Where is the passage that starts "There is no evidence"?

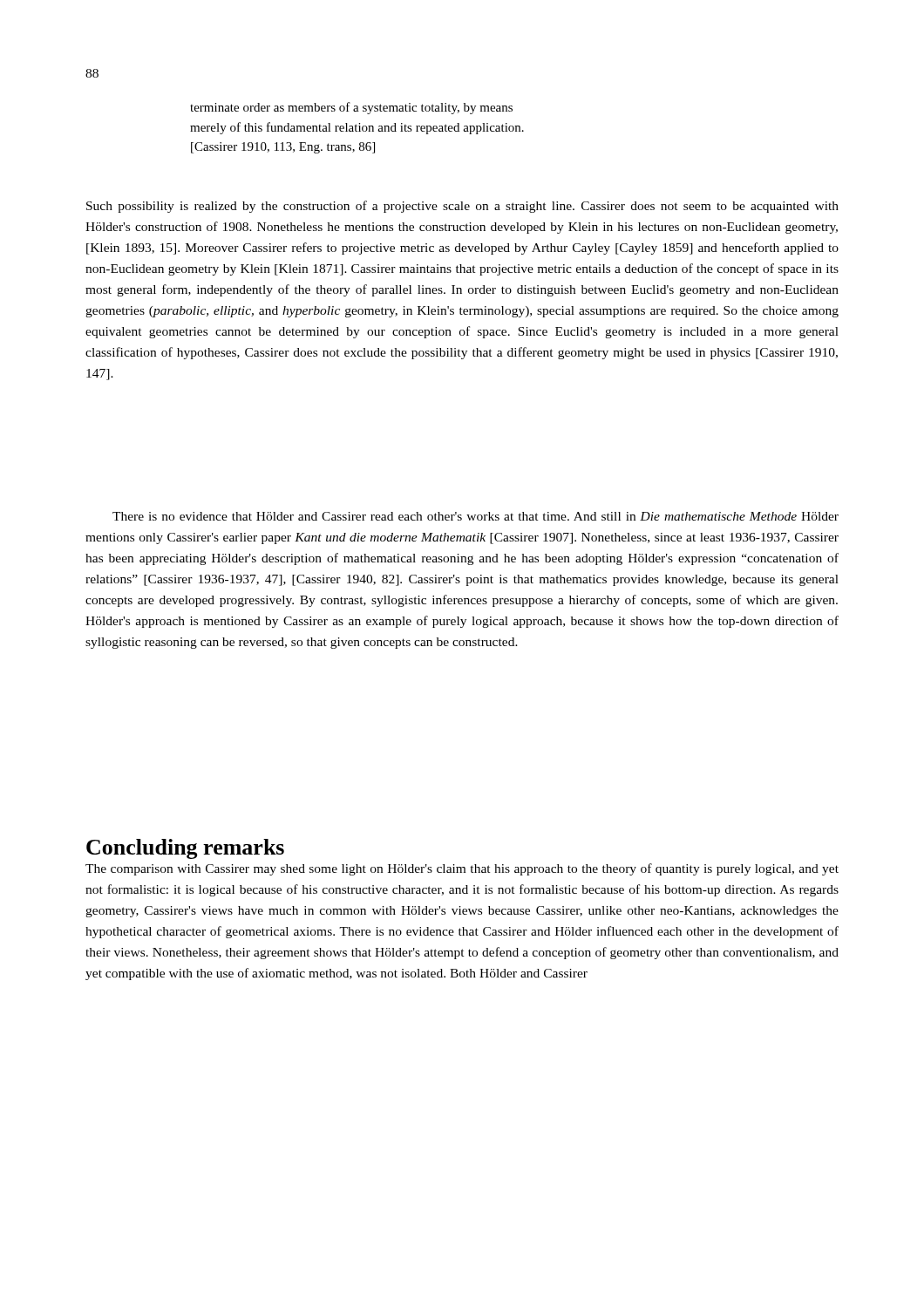[462, 579]
